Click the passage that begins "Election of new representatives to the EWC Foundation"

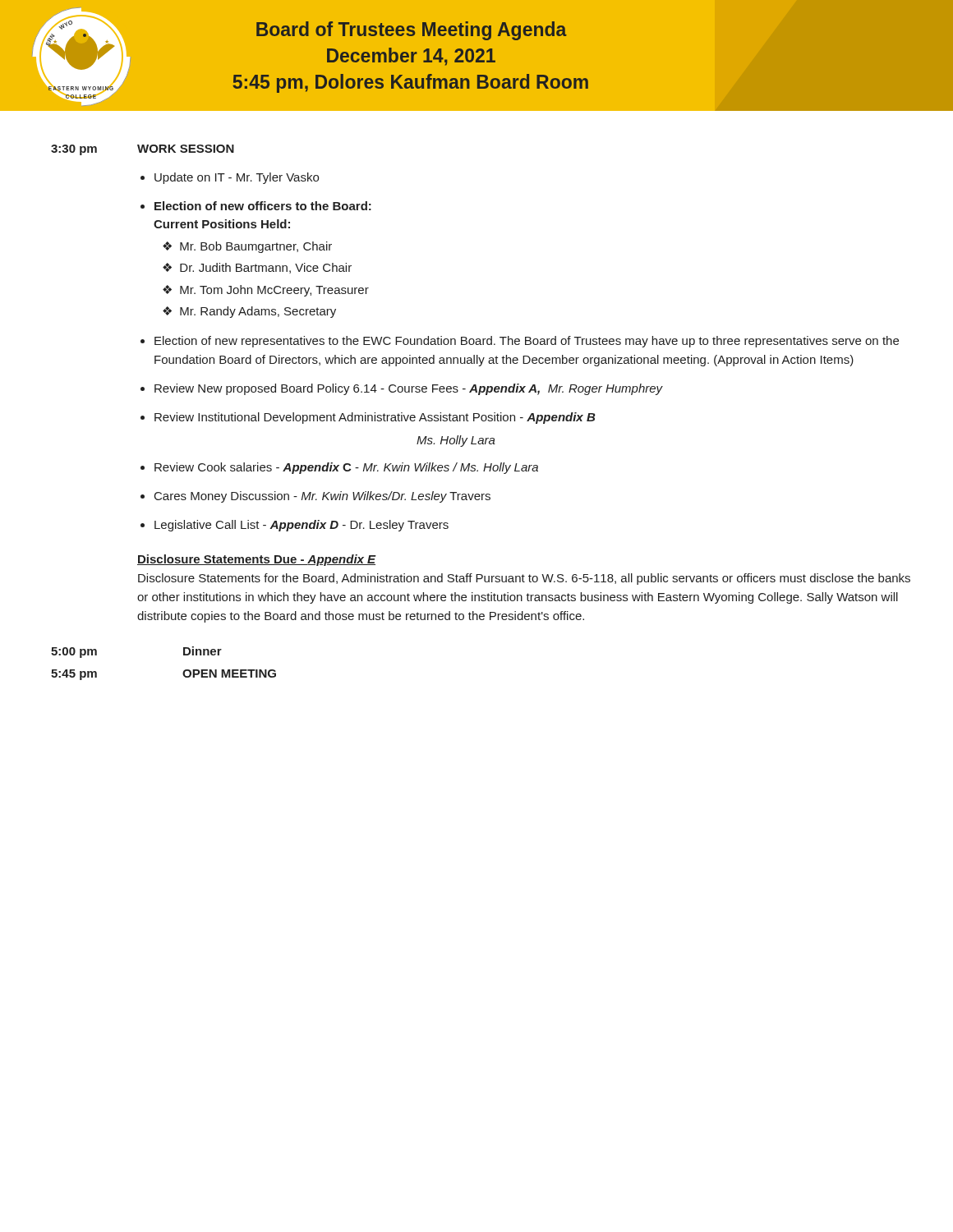526,350
